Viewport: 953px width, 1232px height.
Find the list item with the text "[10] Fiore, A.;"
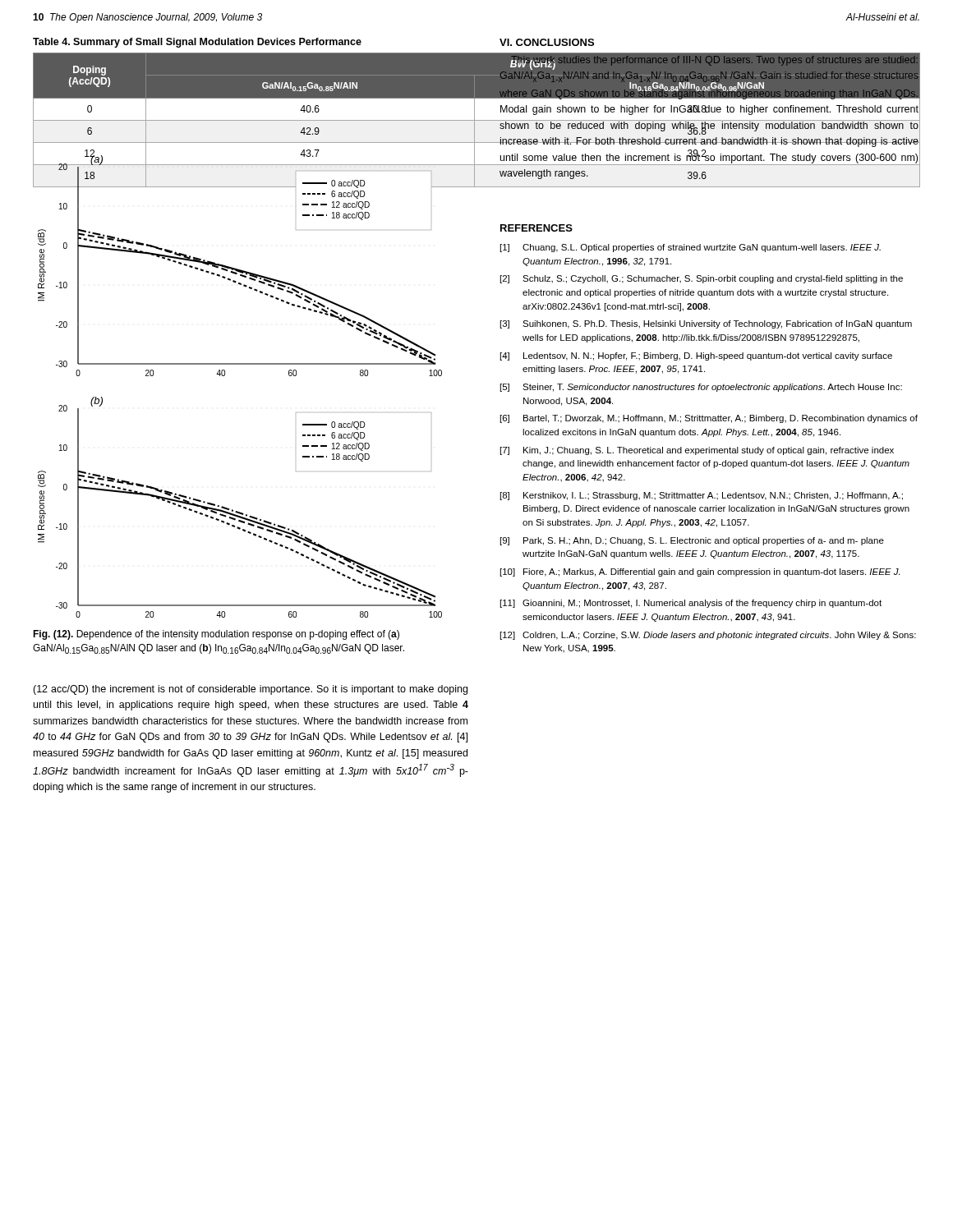[x=709, y=579]
